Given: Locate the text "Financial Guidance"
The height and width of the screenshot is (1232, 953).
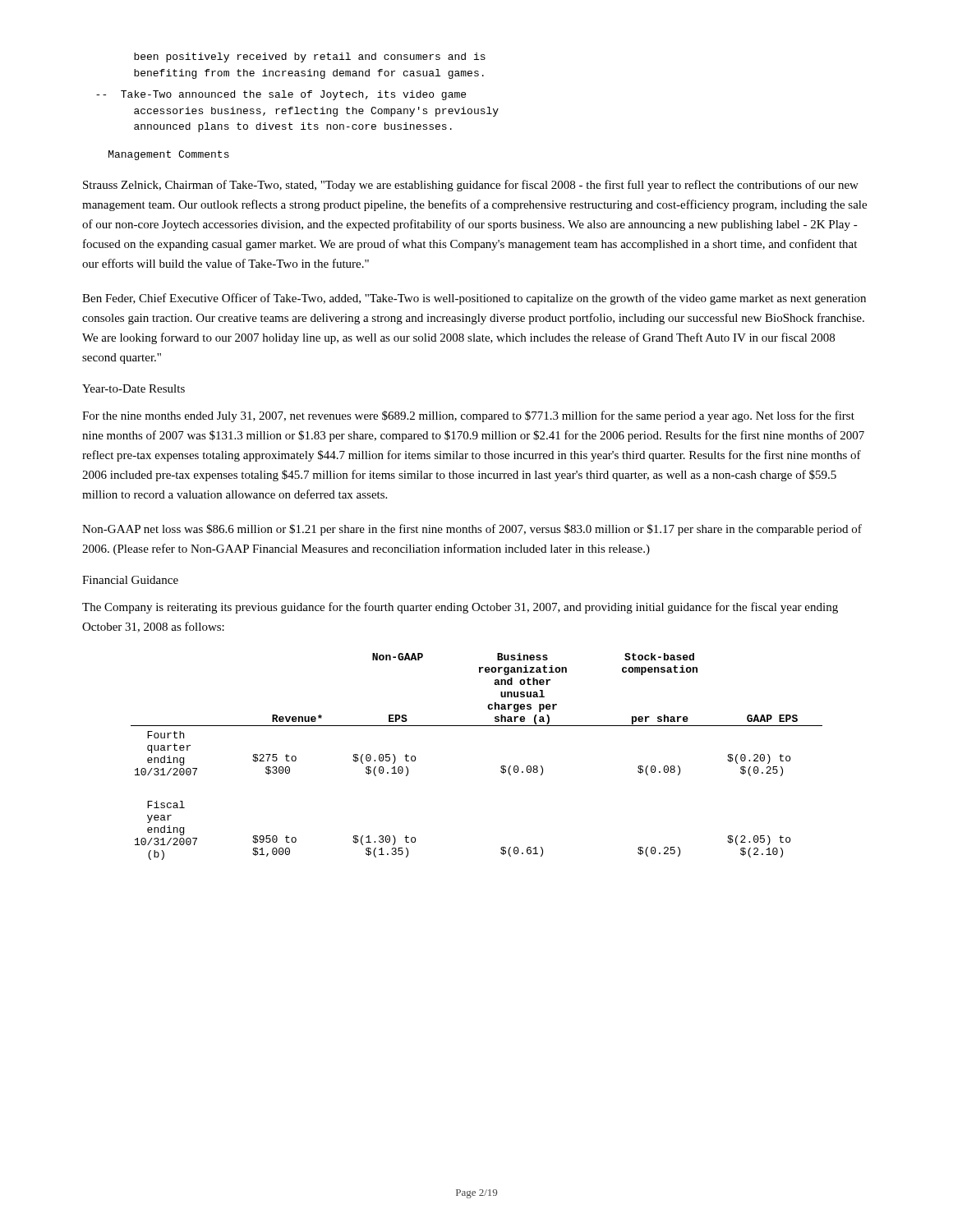Looking at the screenshot, I should [x=130, y=580].
